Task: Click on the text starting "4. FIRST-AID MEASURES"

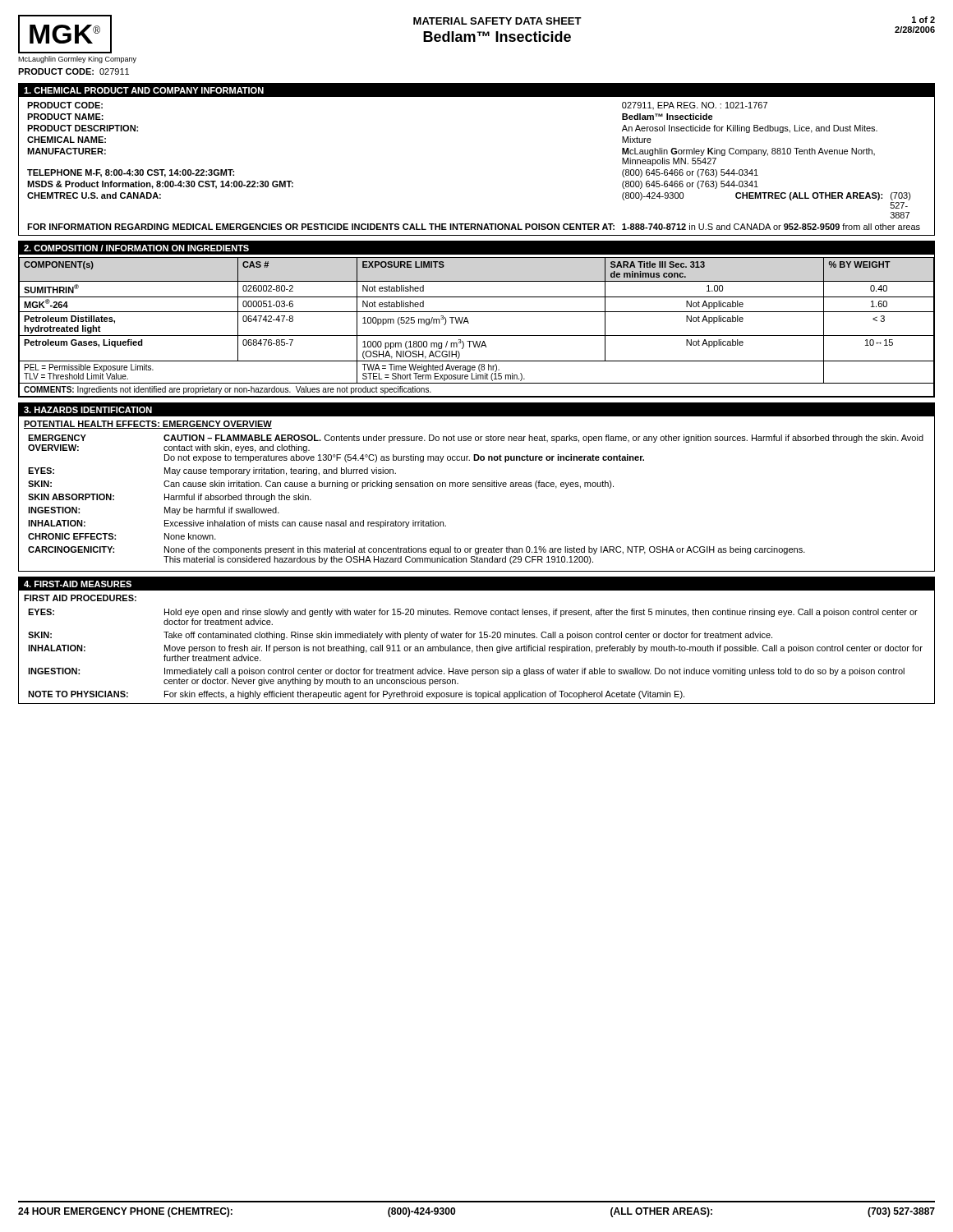Action: (x=78, y=584)
